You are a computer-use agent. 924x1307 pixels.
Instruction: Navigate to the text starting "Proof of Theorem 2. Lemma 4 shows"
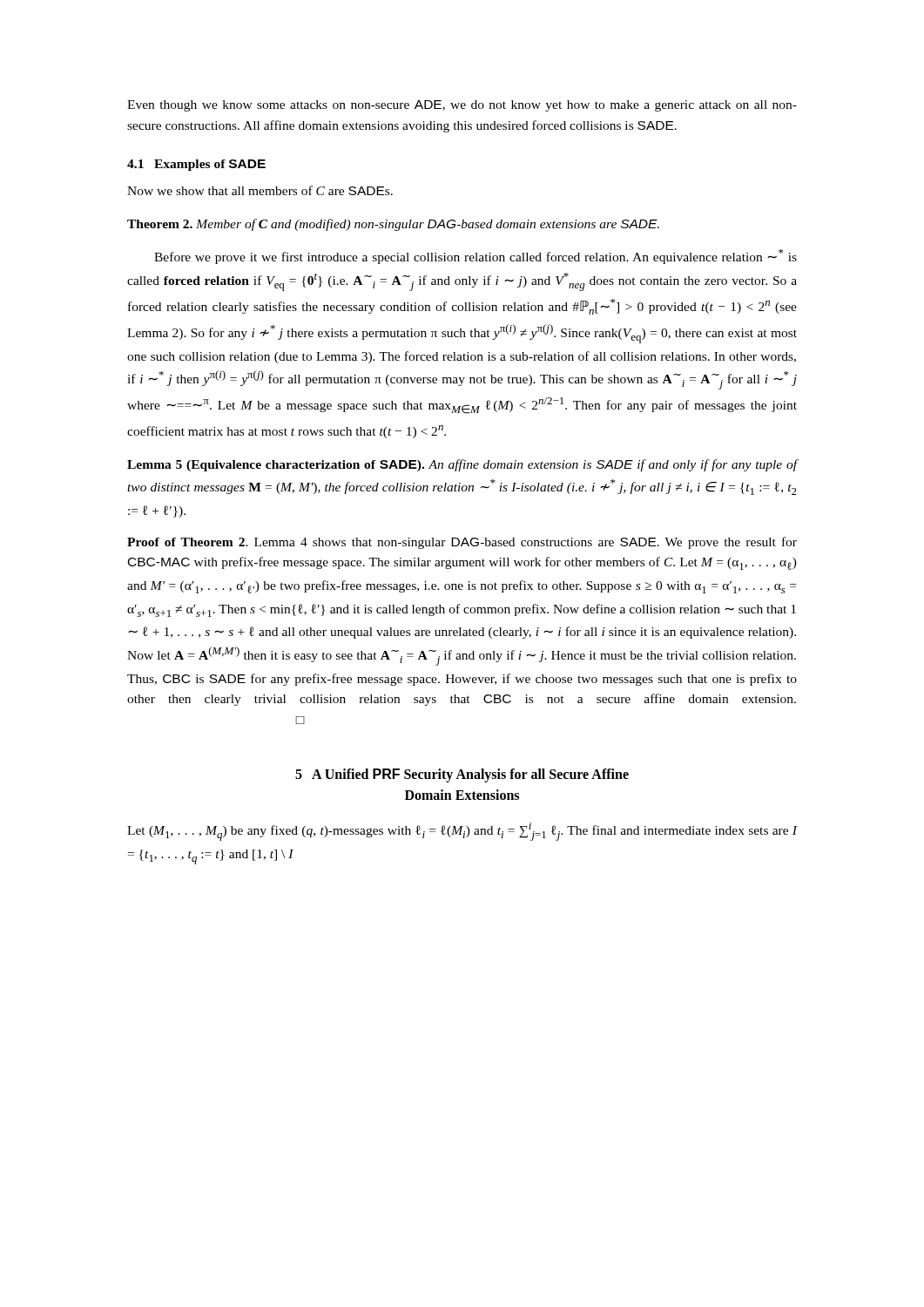tap(462, 630)
